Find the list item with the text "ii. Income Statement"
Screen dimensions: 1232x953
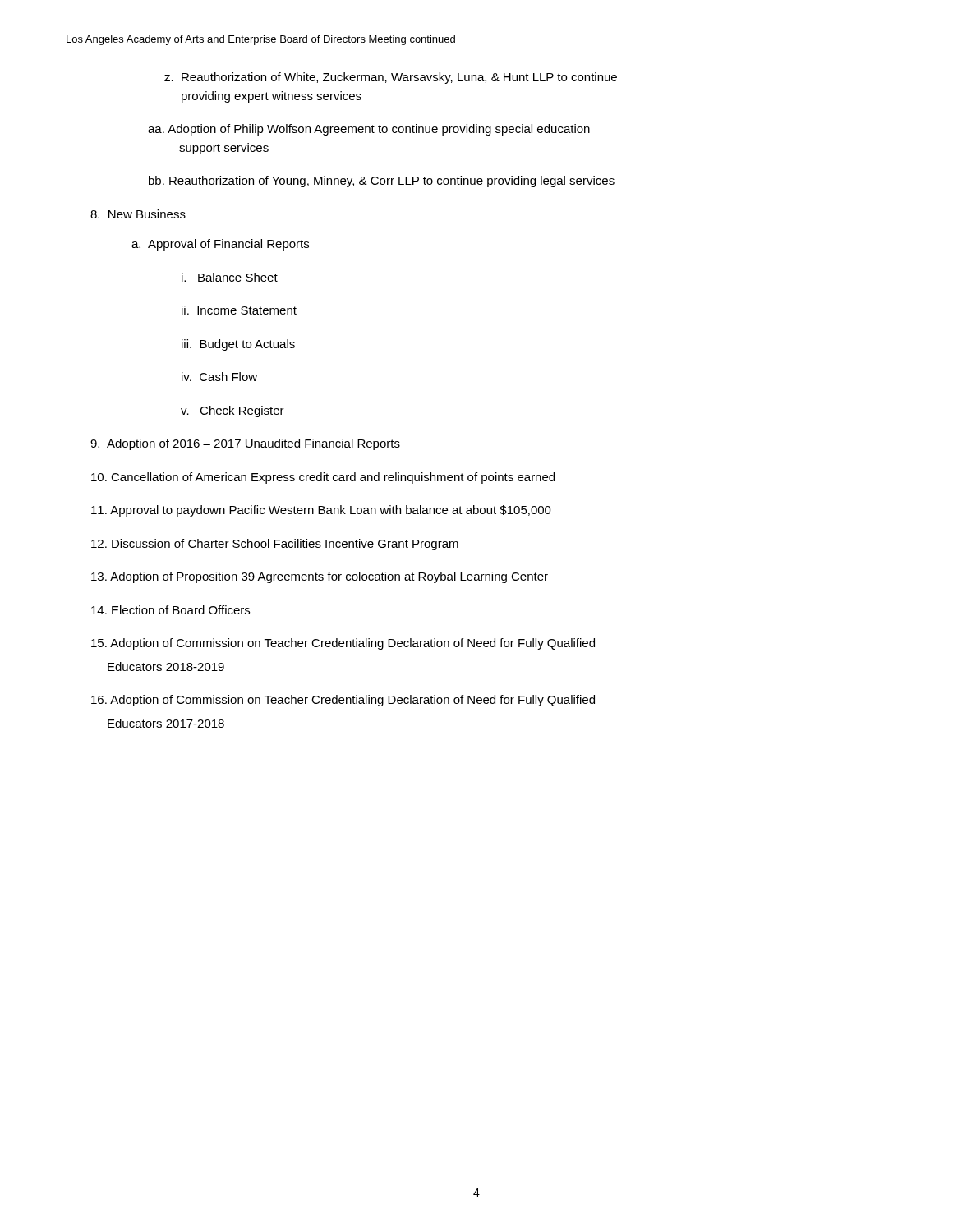[239, 310]
